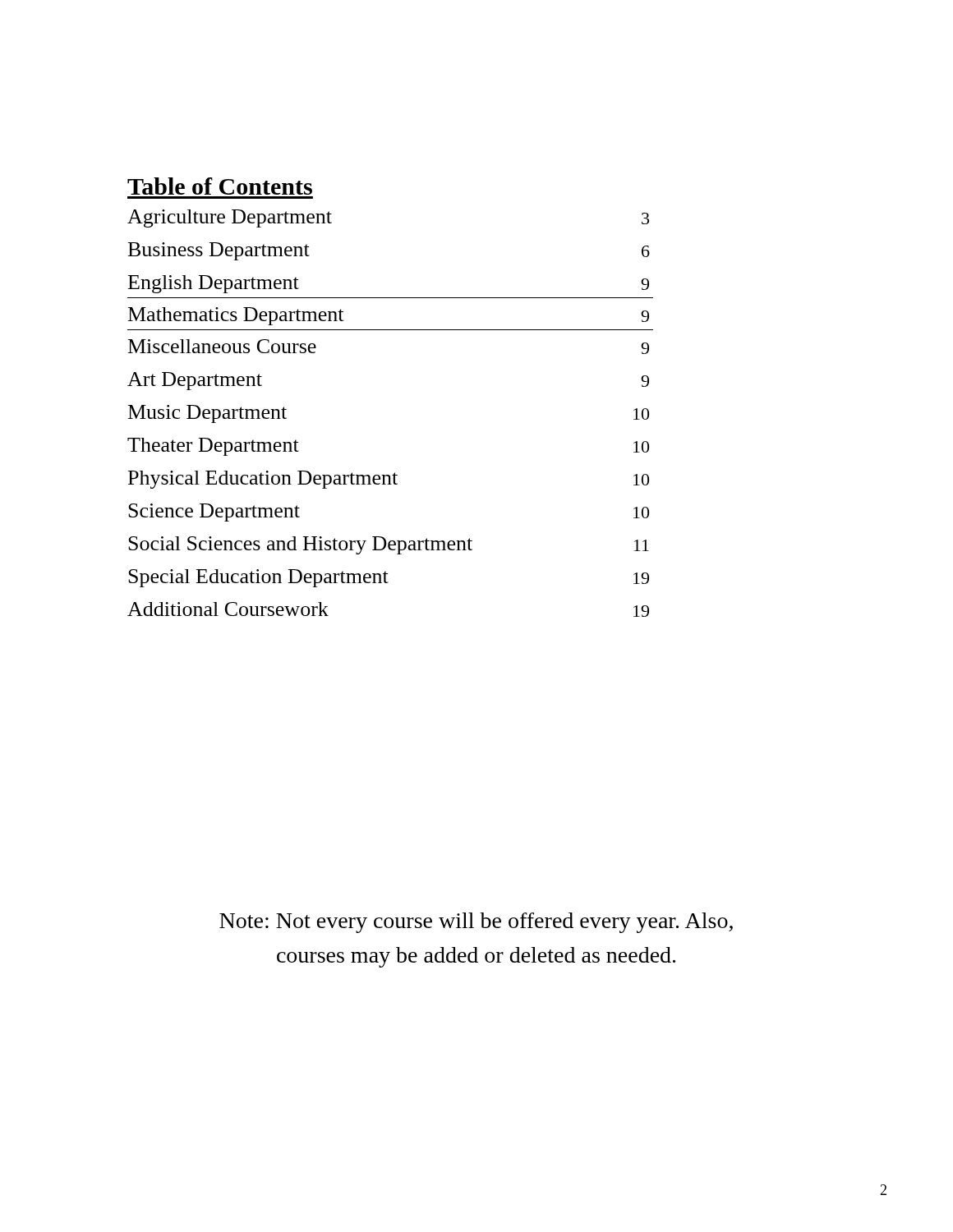953x1232 pixels.
Task: Find the block on this page that starts "Social Sciences and History Department"
Action: pos(390,544)
